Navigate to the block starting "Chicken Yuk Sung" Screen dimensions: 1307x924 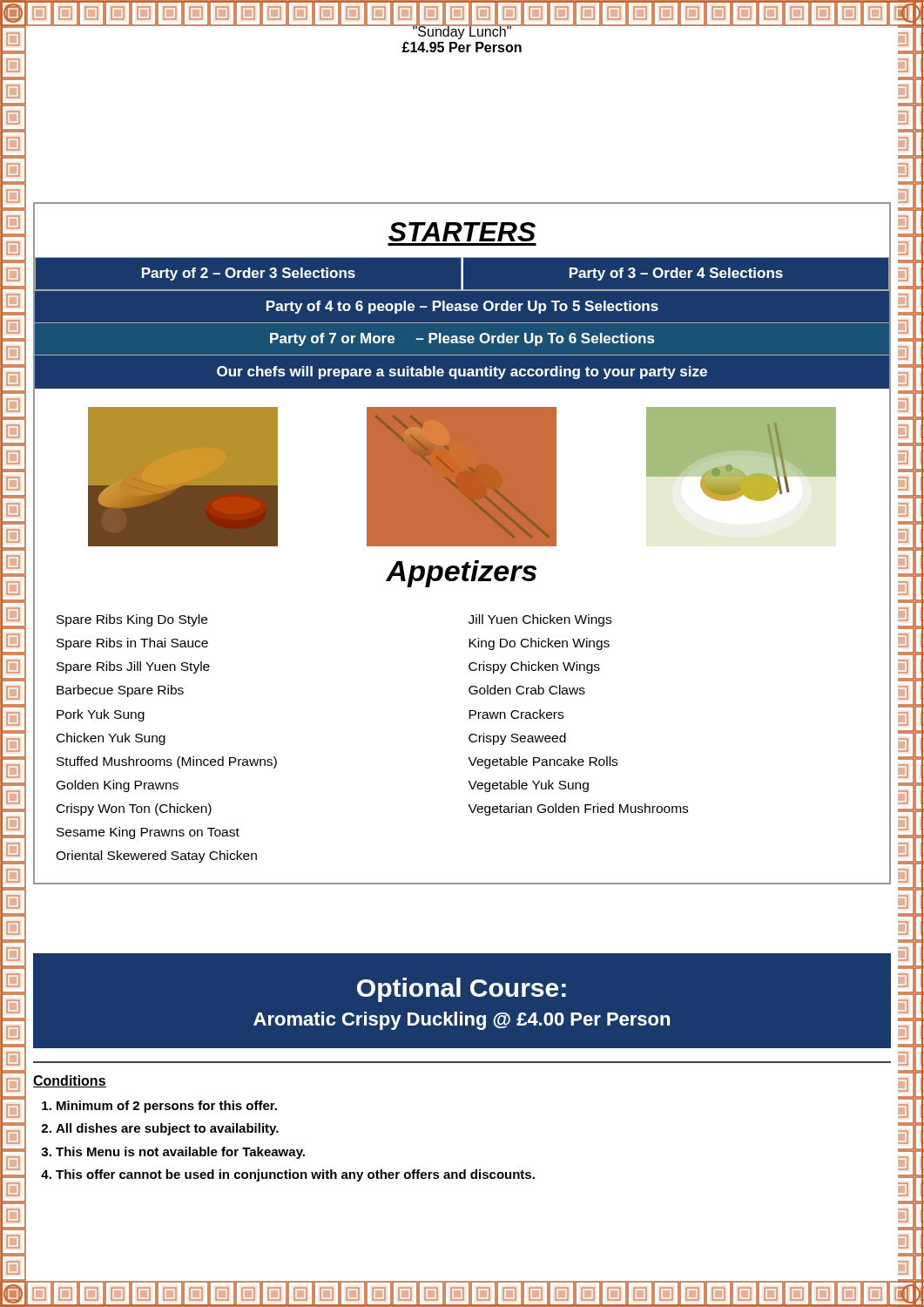coord(111,737)
